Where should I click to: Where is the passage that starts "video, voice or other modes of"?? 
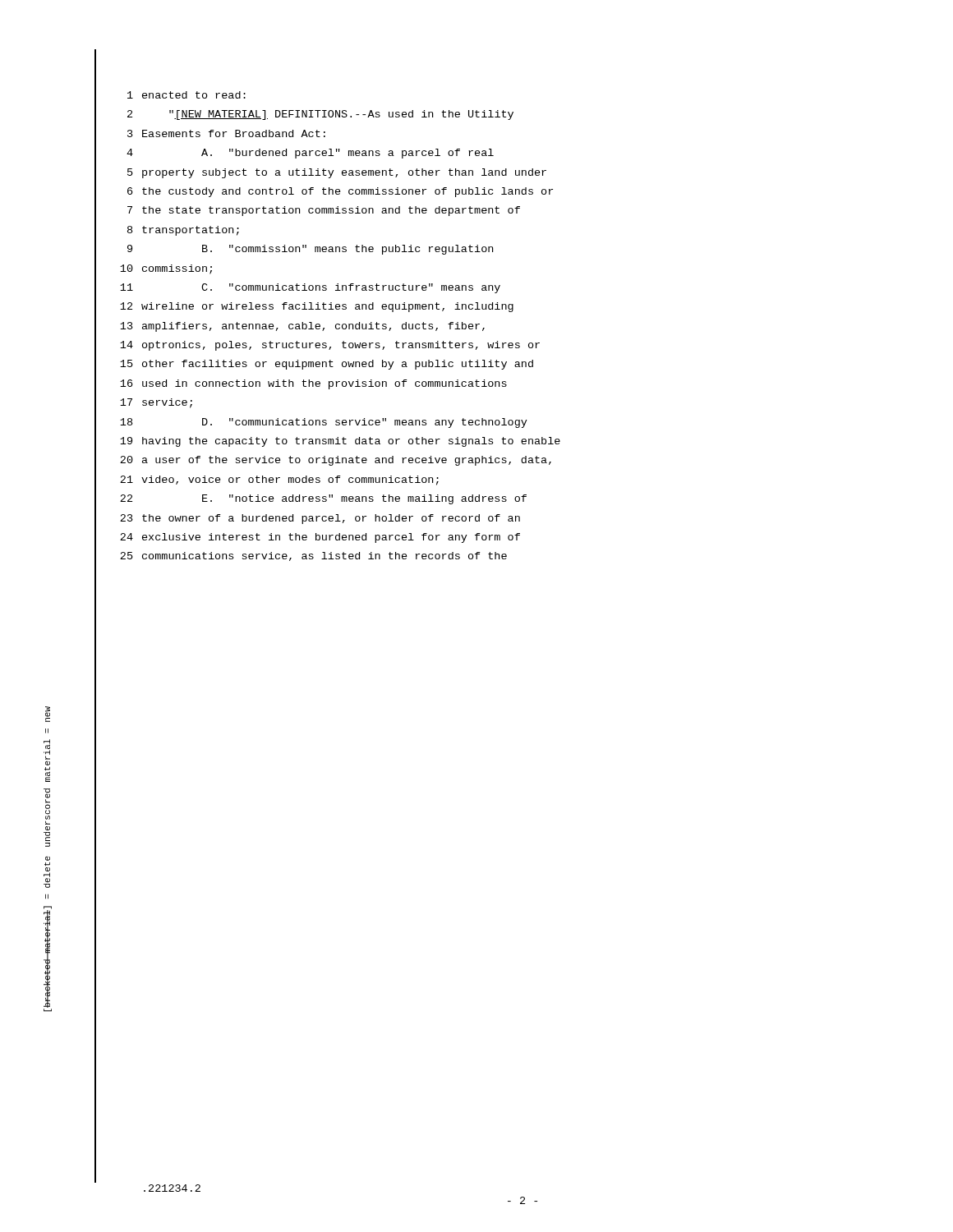[290, 480]
